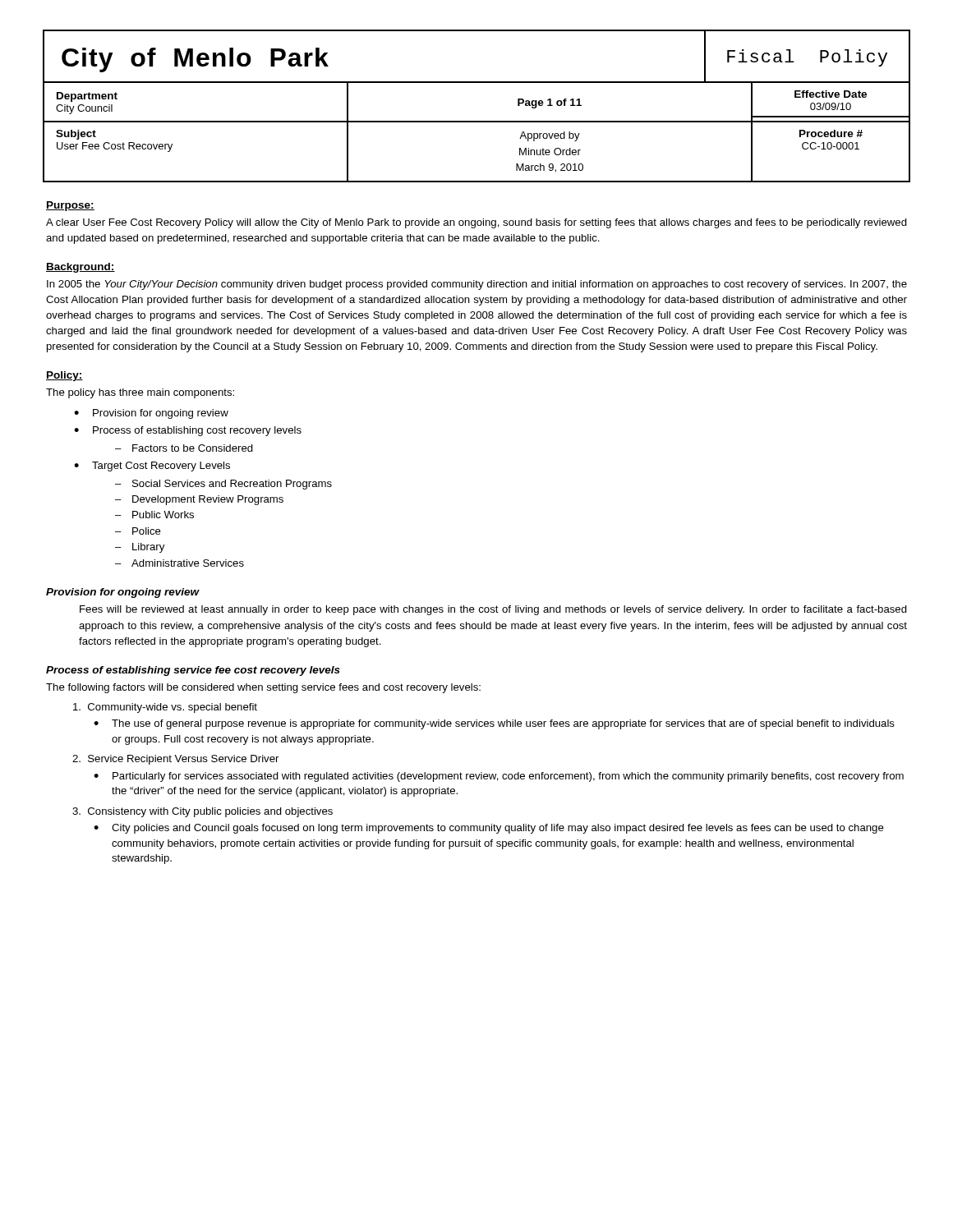This screenshot has height=1232, width=953.
Task: Find the text starting "Fees will be reviewed at least"
Action: [493, 625]
